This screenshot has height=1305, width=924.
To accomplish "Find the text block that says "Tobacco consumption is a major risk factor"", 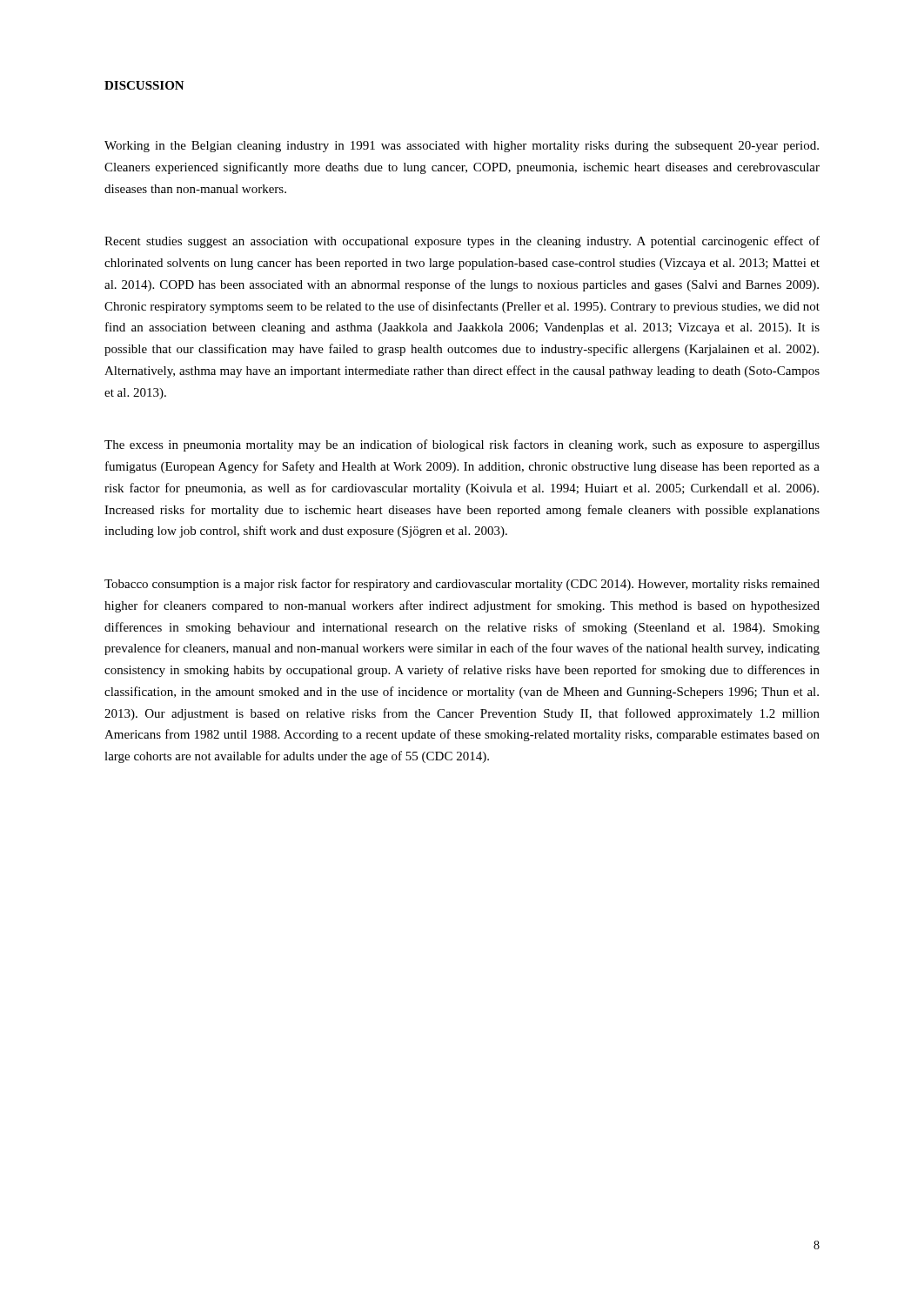I will pyautogui.click(x=462, y=670).
